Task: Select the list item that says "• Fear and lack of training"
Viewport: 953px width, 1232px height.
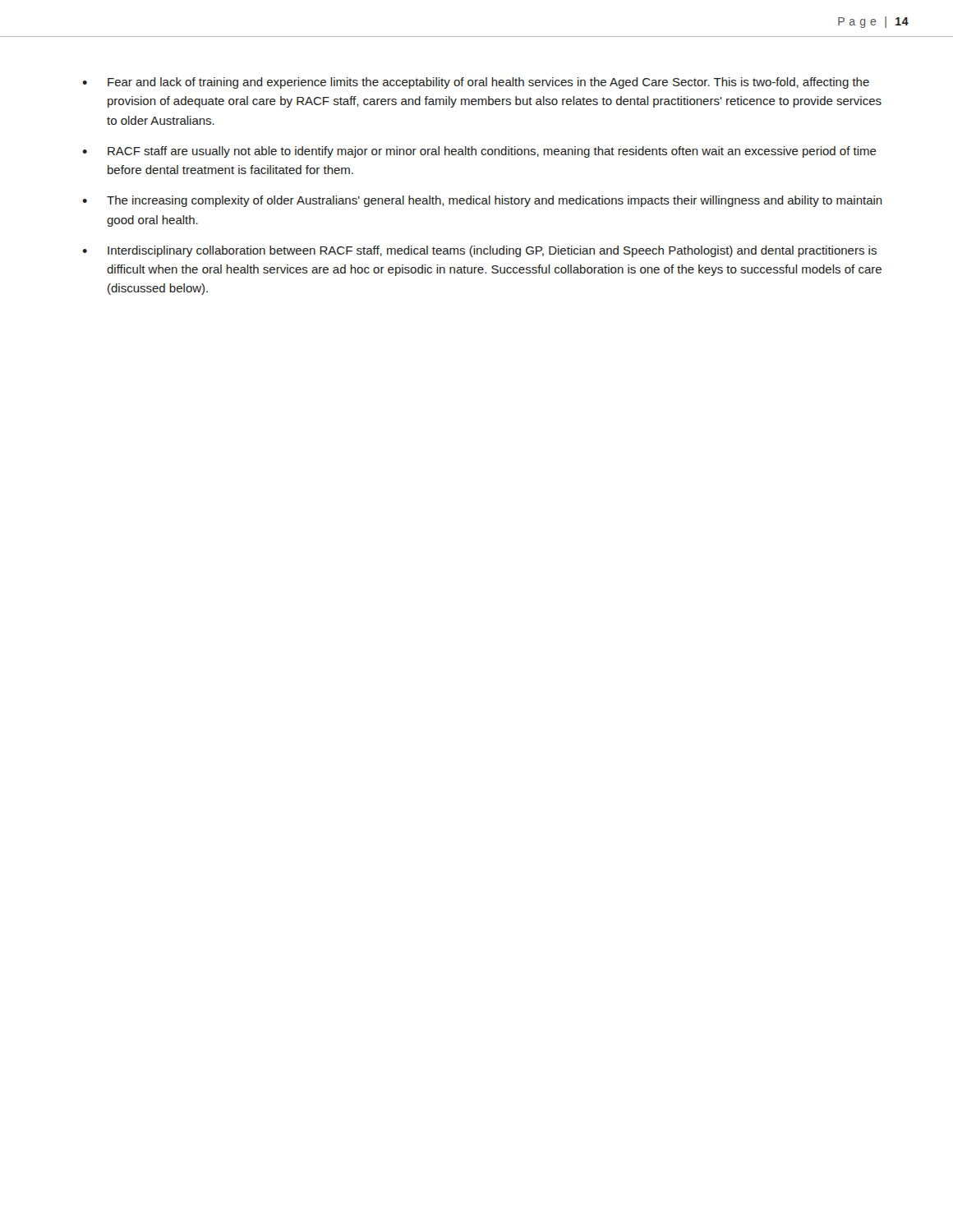Action: click(x=485, y=101)
